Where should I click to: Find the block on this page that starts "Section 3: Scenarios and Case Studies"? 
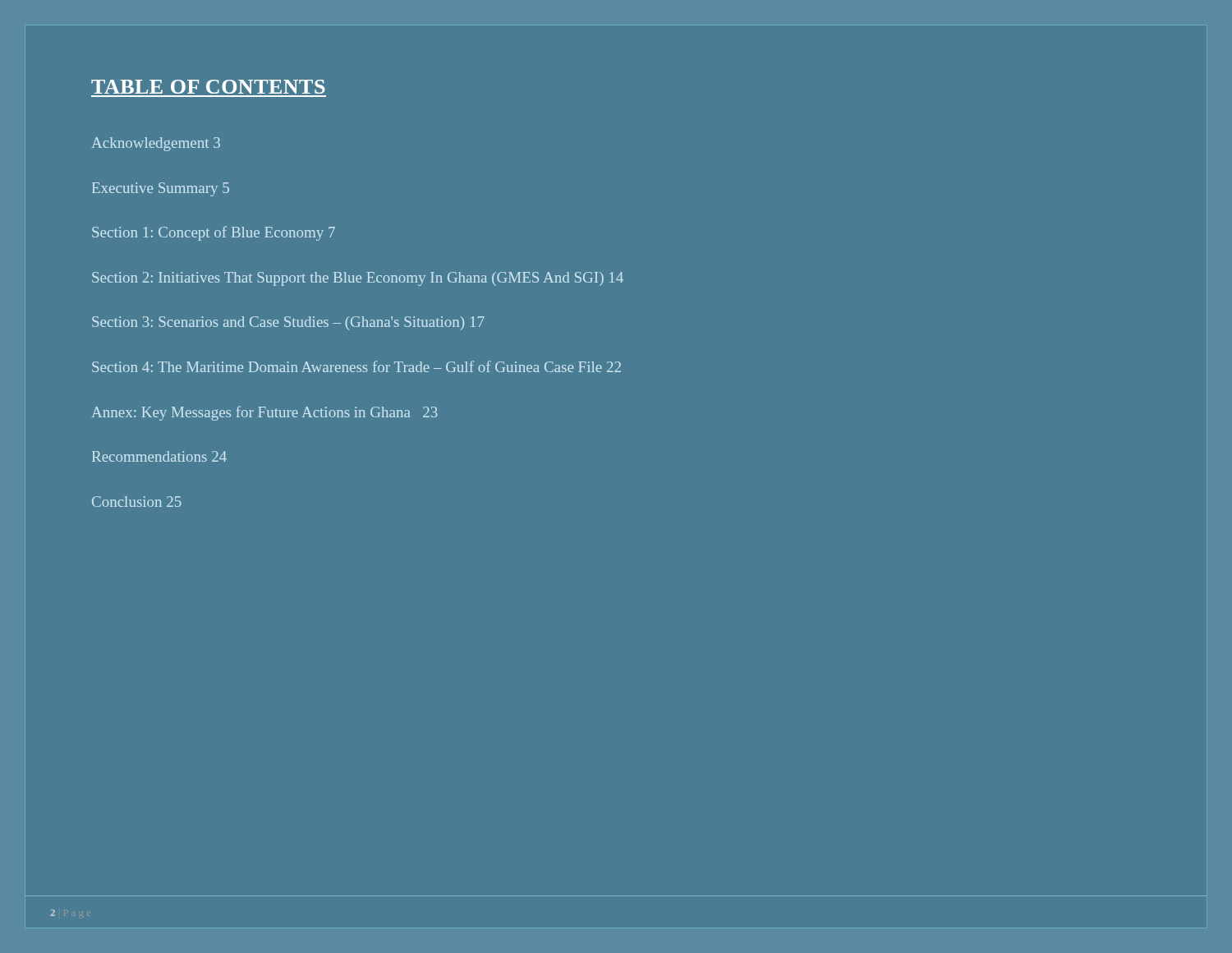pyautogui.click(x=288, y=322)
